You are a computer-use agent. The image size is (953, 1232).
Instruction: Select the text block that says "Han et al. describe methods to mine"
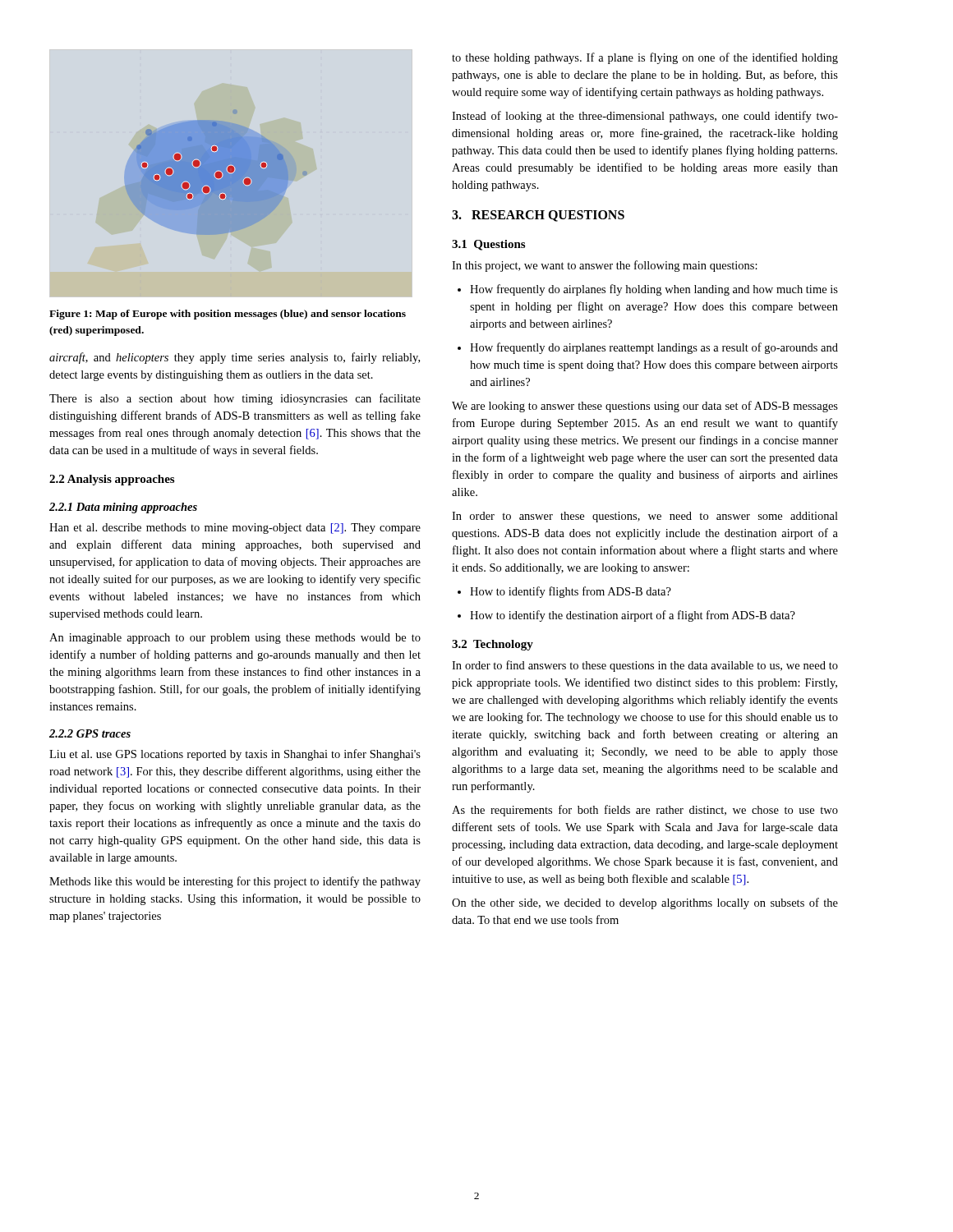pos(235,570)
